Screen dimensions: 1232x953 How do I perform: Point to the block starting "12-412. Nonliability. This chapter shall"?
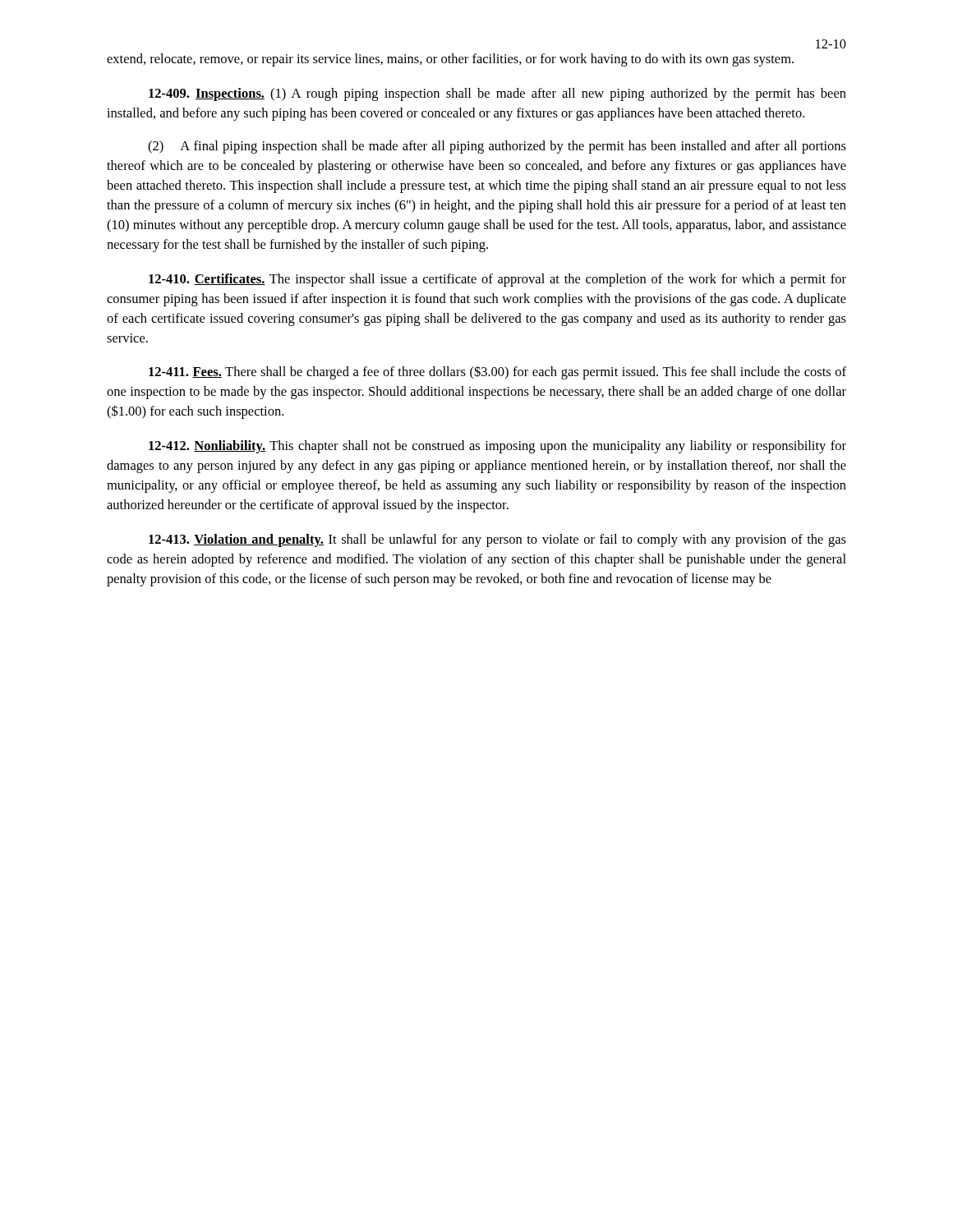(476, 476)
